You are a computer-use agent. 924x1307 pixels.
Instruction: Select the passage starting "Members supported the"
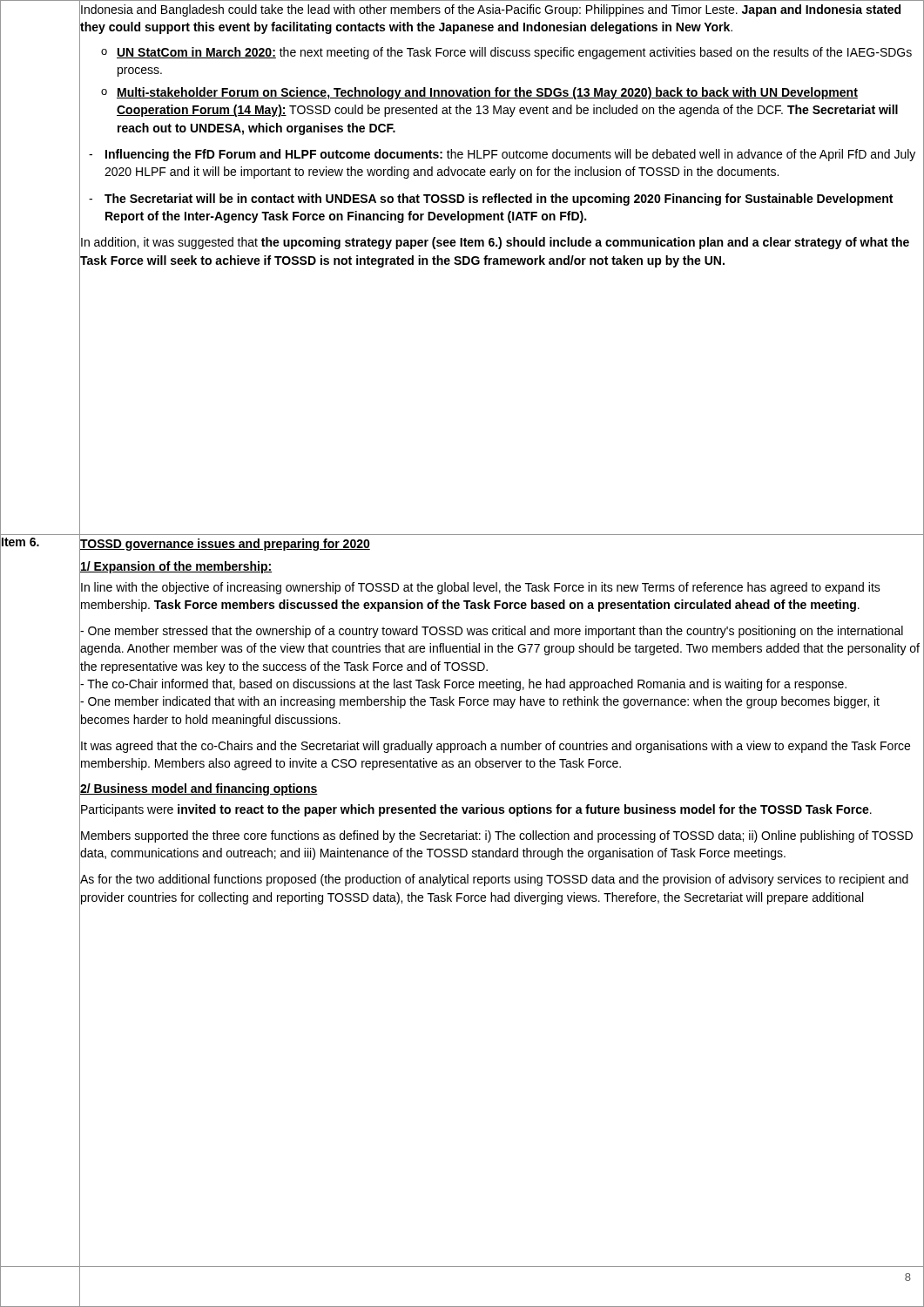pos(502,844)
